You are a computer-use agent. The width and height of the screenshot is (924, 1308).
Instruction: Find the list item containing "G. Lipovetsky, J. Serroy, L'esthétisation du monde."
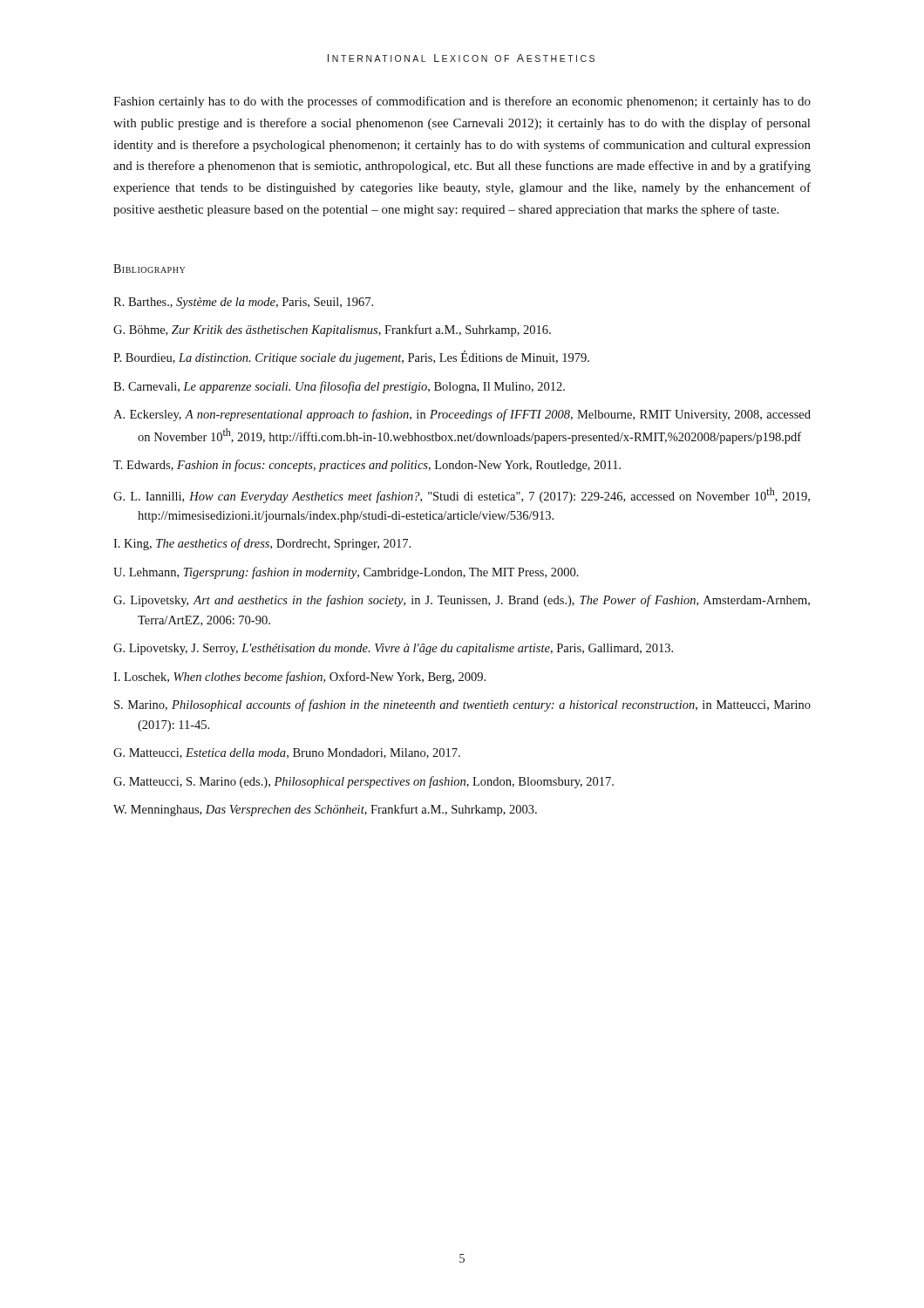pos(394,648)
